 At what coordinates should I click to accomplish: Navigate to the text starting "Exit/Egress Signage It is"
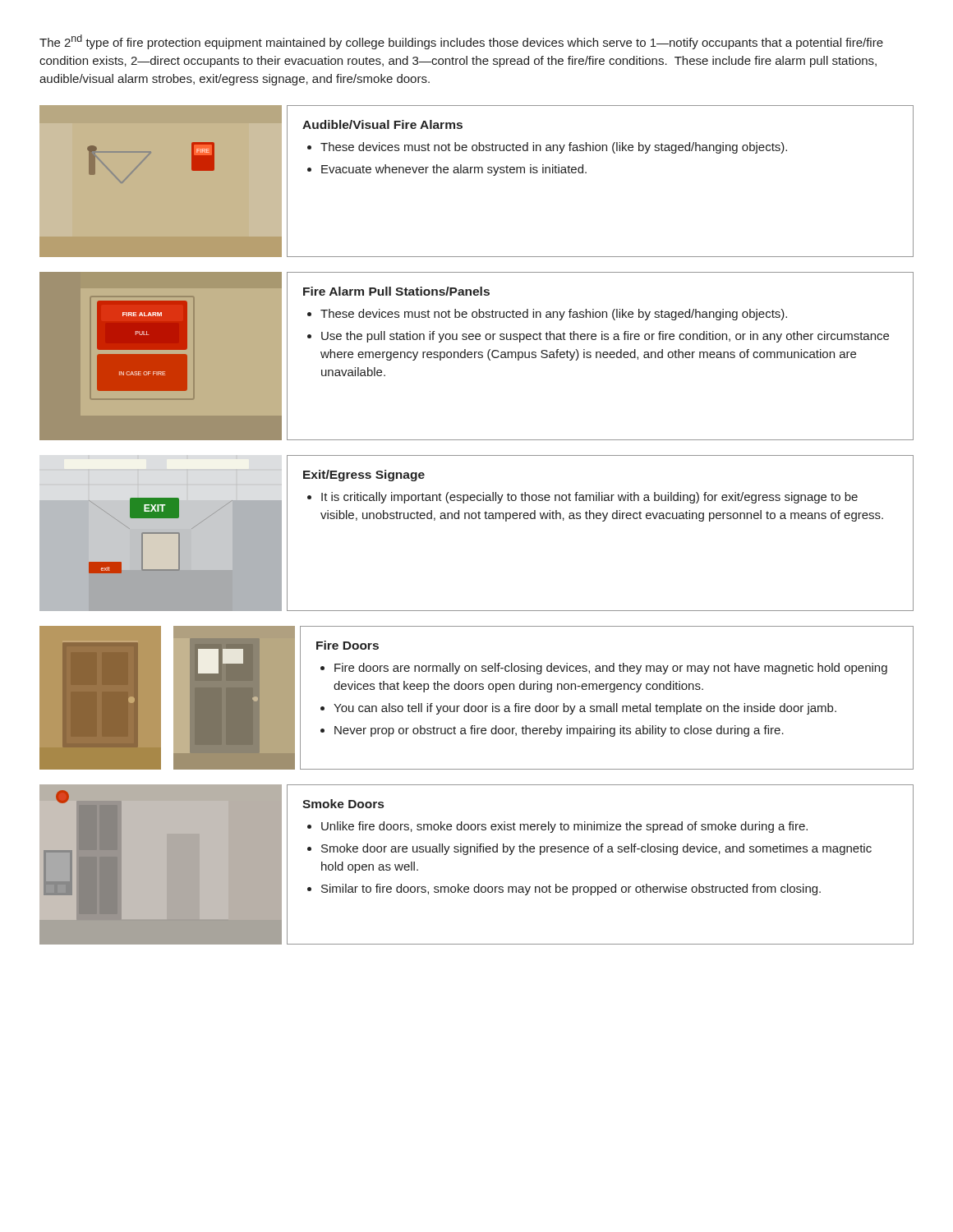pos(600,496)
